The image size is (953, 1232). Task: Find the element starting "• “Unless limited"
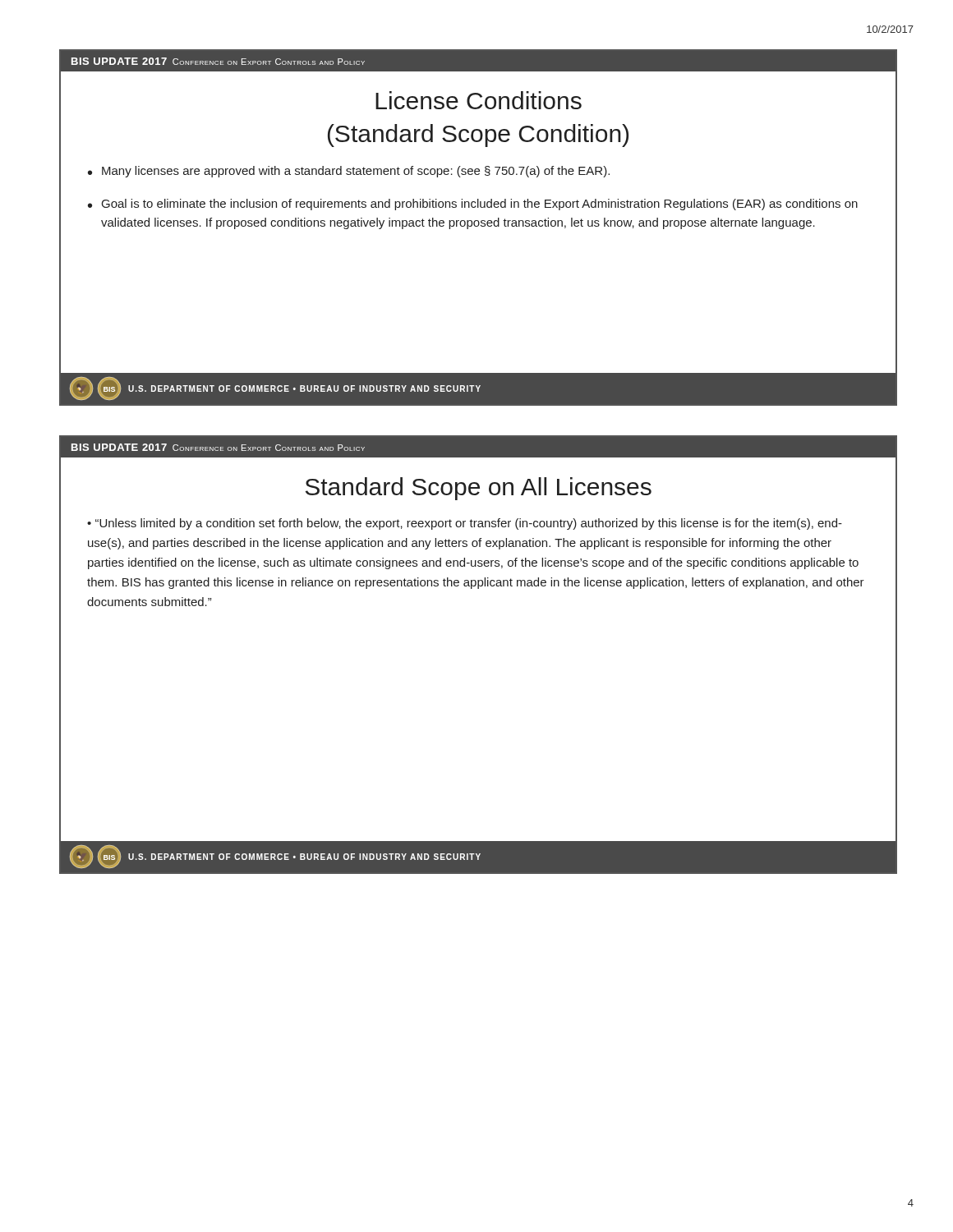(x=478, y=563)
